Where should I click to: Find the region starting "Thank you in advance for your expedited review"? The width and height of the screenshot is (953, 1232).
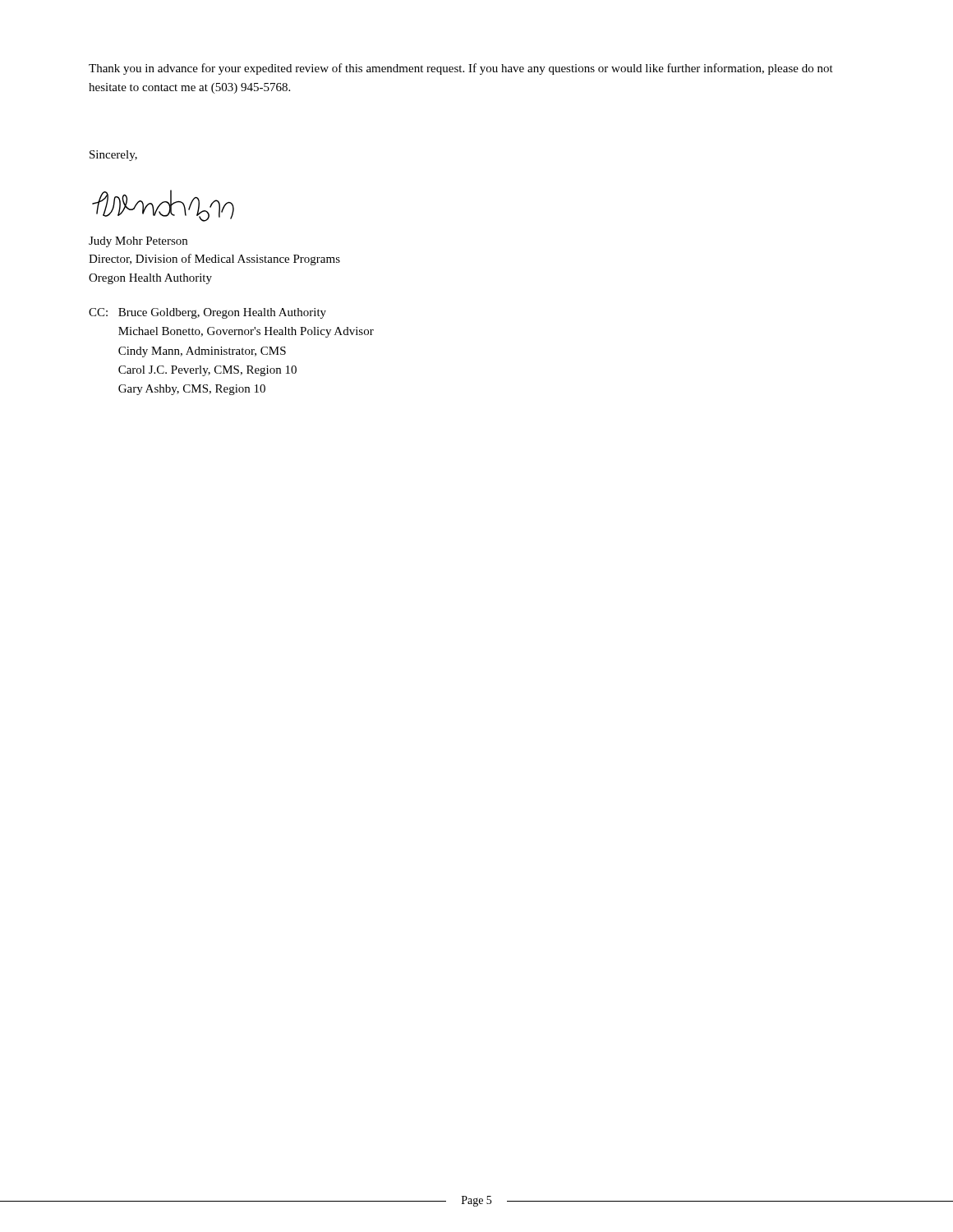click(x=461, y=77)
